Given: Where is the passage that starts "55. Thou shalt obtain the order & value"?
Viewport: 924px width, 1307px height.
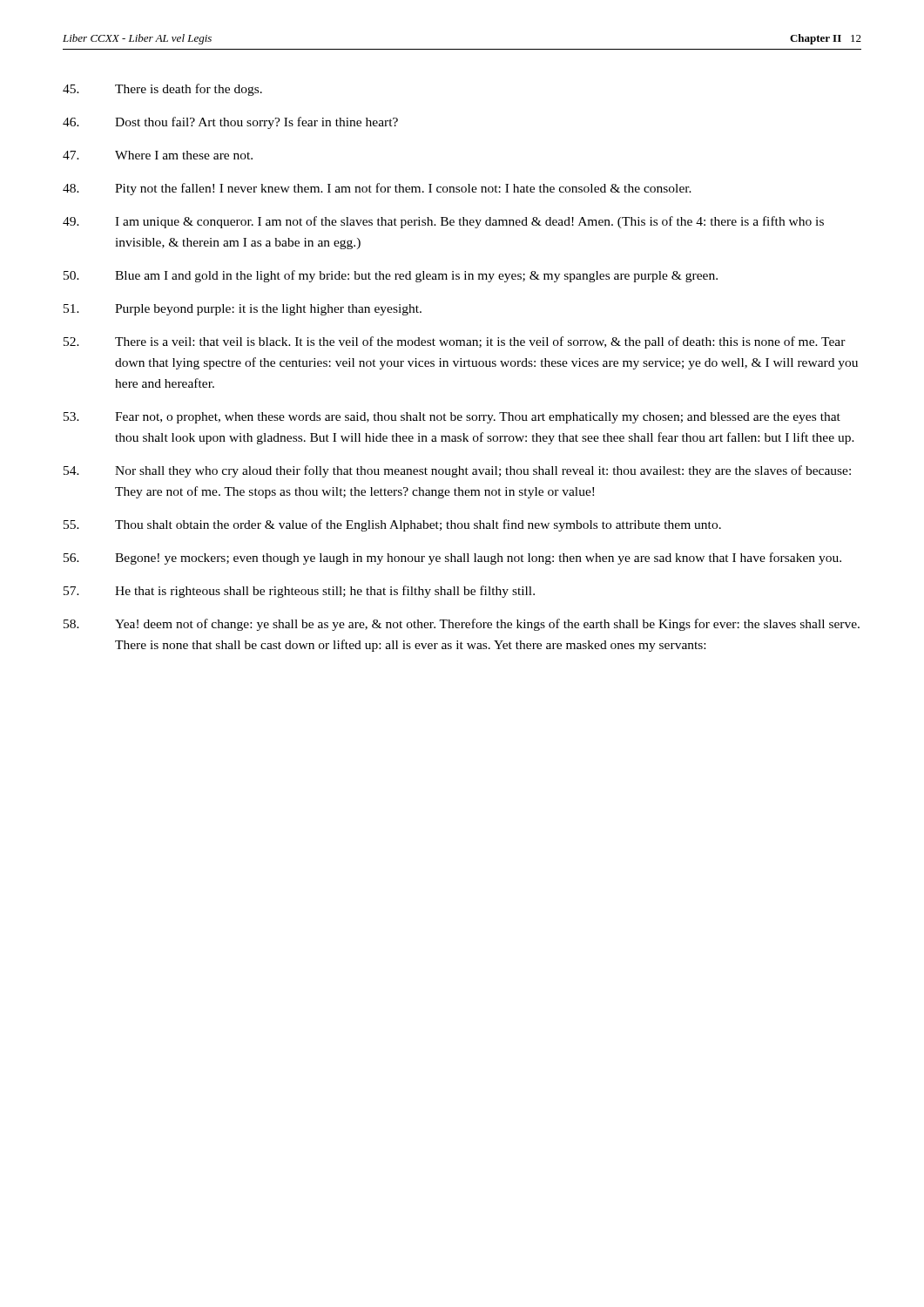Looking at the screenshot, I should click(462, 525).
